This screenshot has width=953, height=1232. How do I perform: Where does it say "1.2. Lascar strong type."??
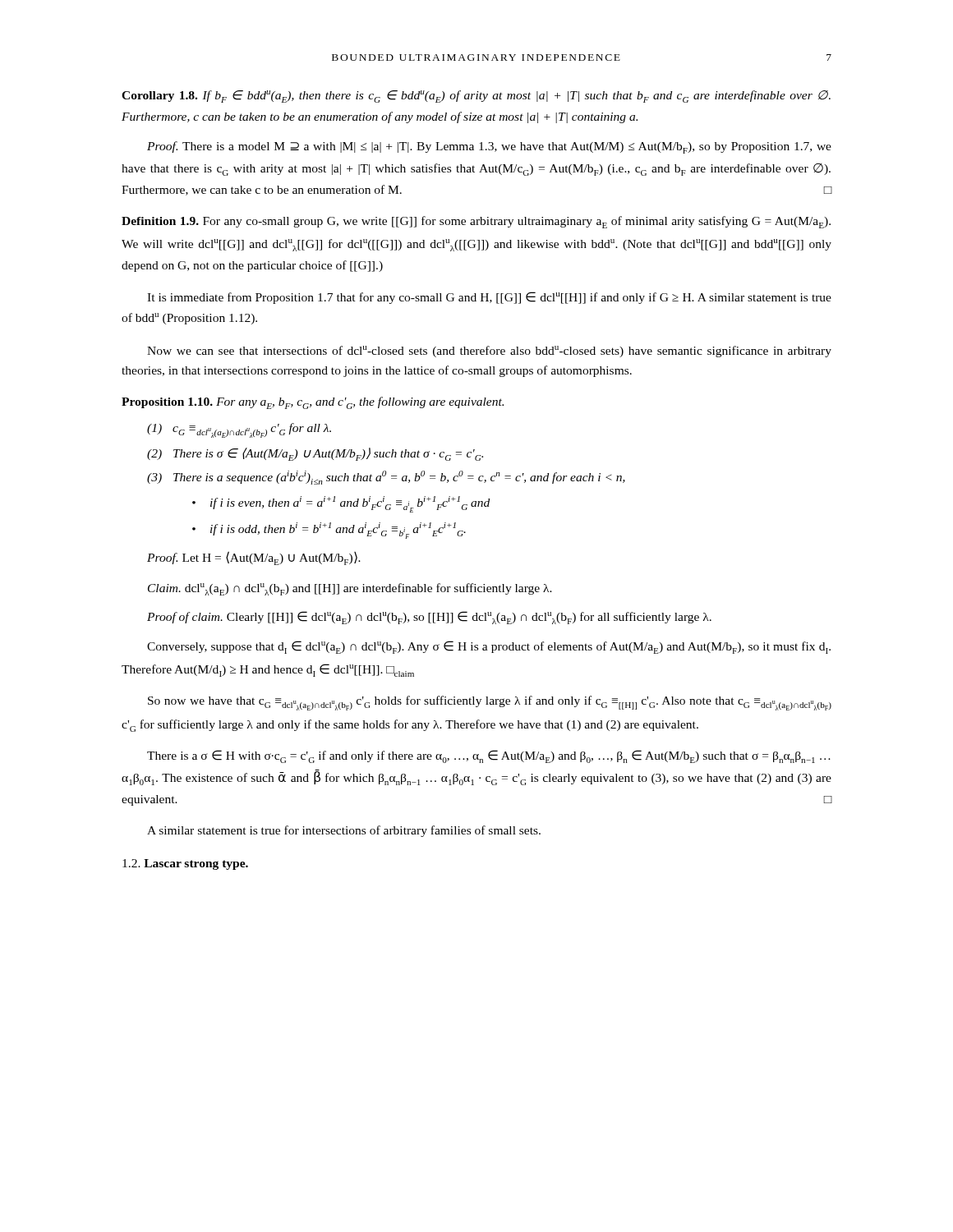[185, 864]
